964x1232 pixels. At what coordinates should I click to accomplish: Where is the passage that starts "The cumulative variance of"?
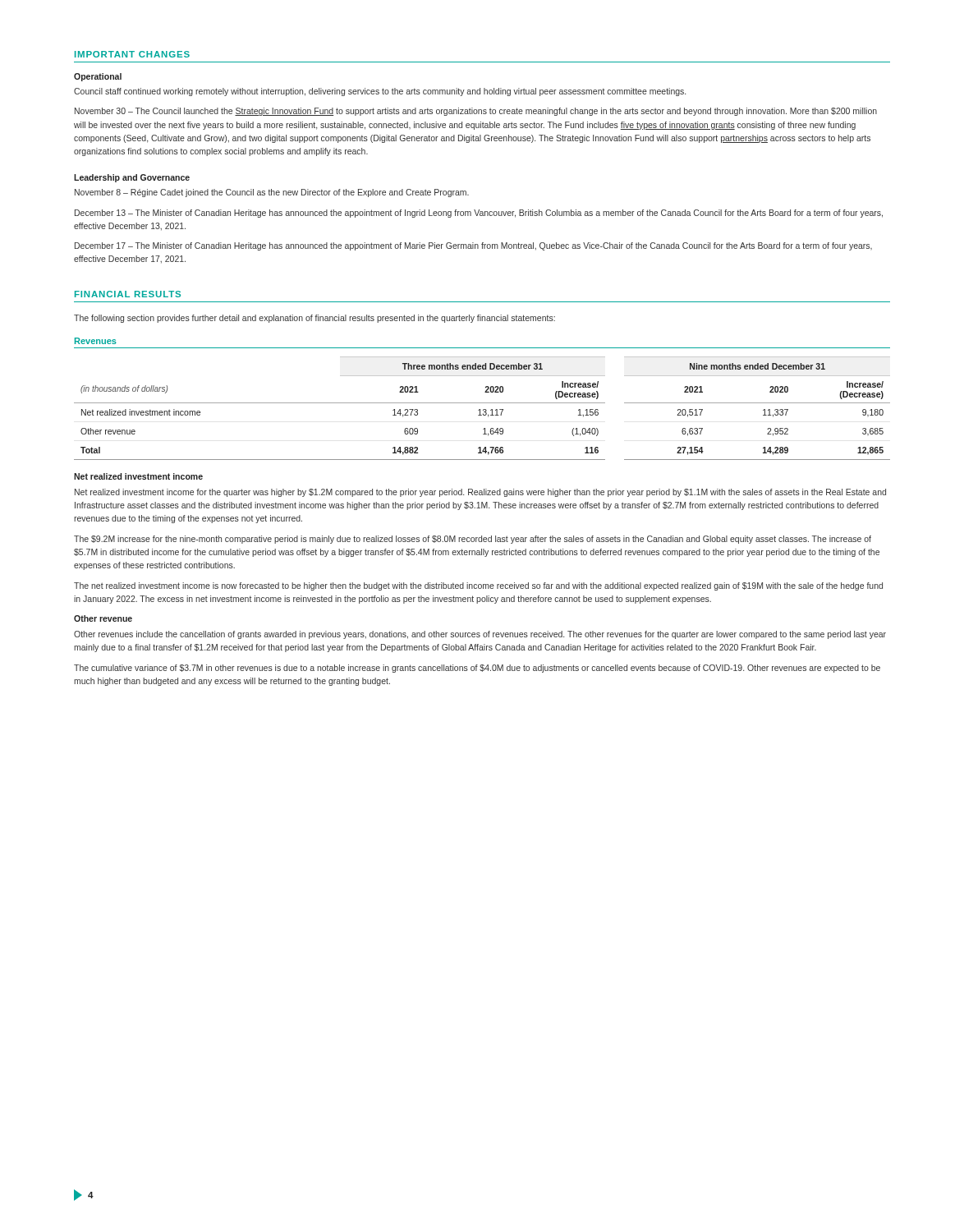[x=477, y=674]
